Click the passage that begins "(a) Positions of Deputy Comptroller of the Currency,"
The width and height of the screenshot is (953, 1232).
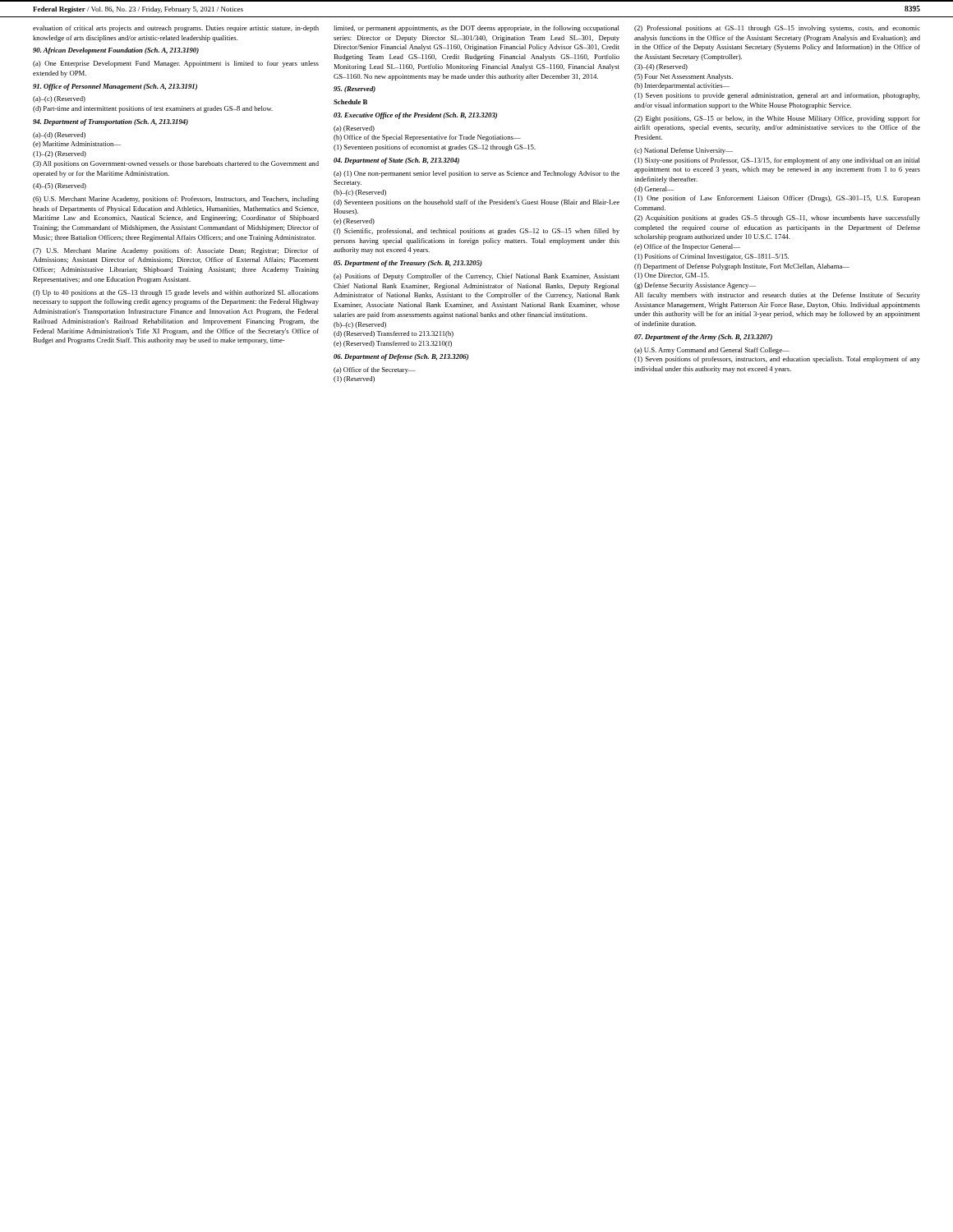[476, 310]
